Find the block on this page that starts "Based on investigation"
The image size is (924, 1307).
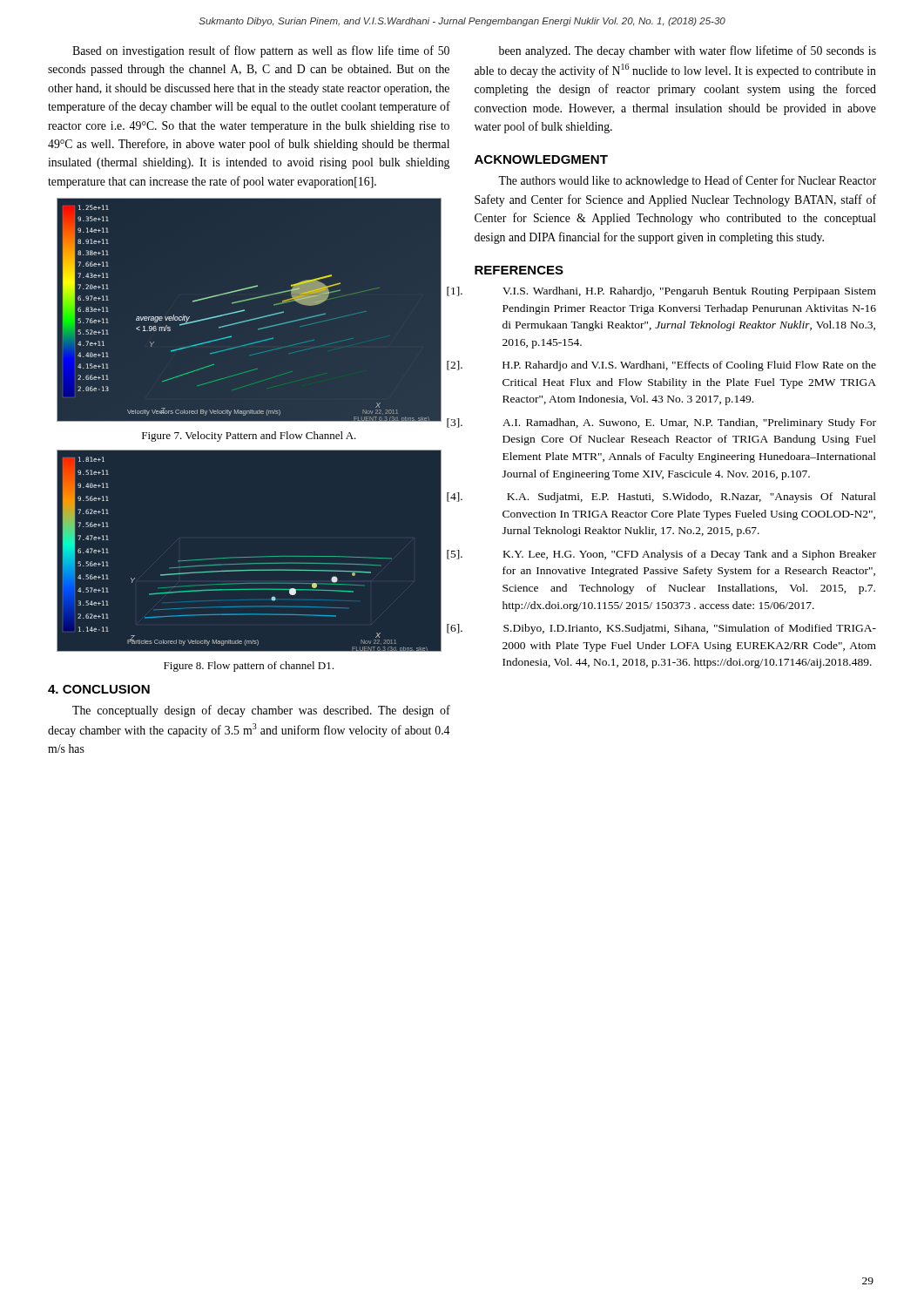coord(249,116)
